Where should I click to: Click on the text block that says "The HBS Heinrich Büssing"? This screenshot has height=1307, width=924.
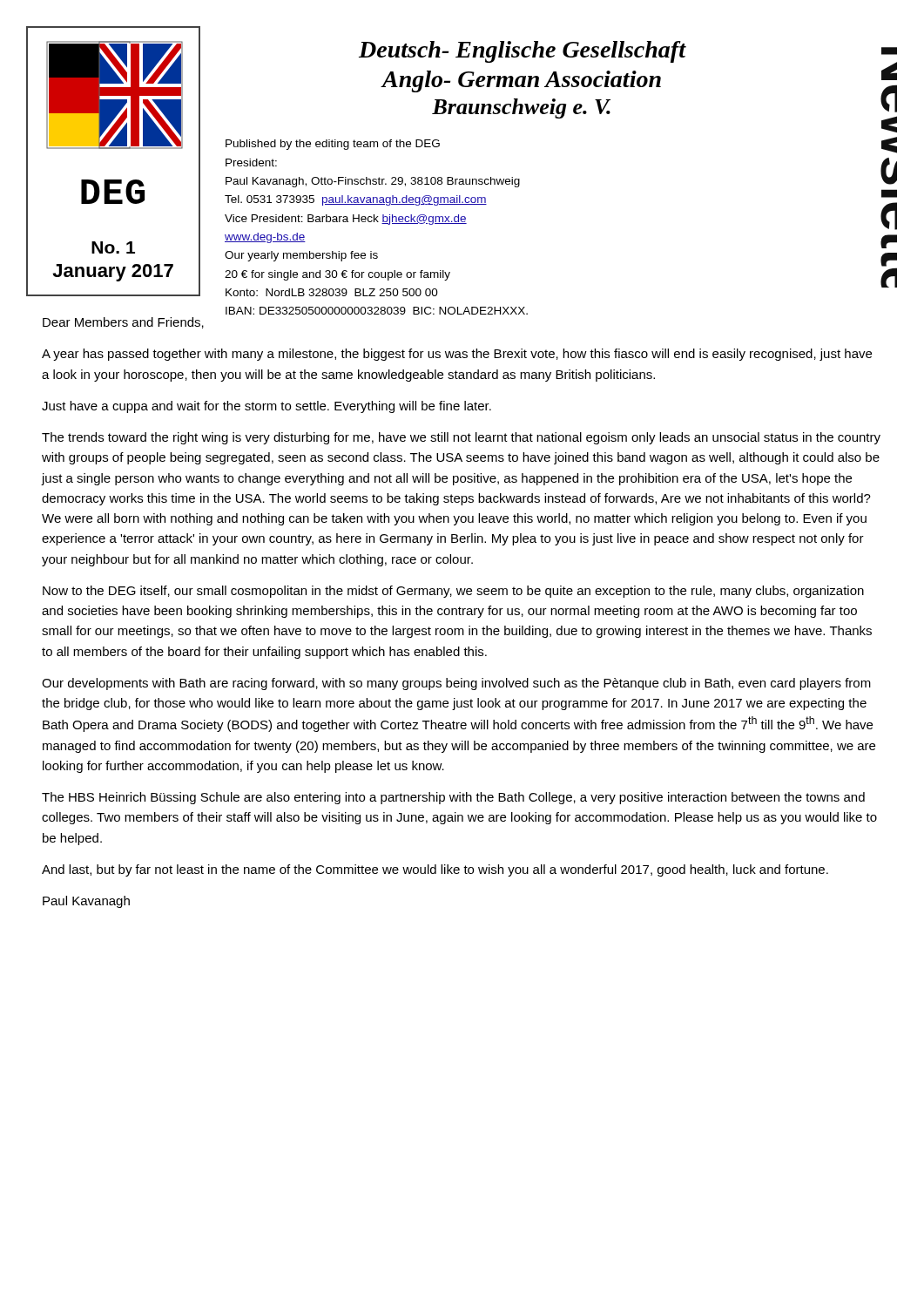459,817
